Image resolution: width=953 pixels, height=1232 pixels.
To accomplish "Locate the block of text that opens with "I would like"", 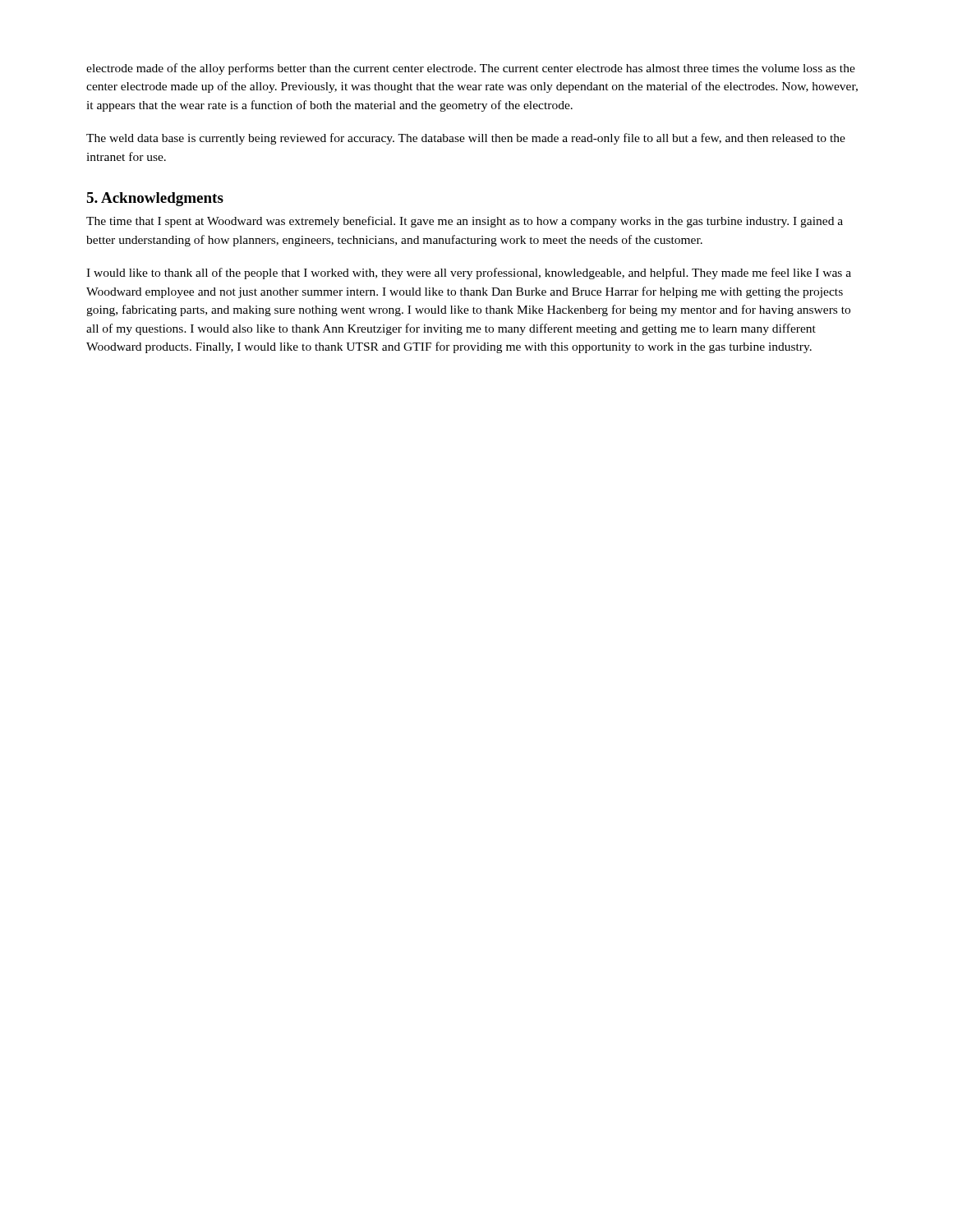I will pyautogui.click(x=469, y=309).
